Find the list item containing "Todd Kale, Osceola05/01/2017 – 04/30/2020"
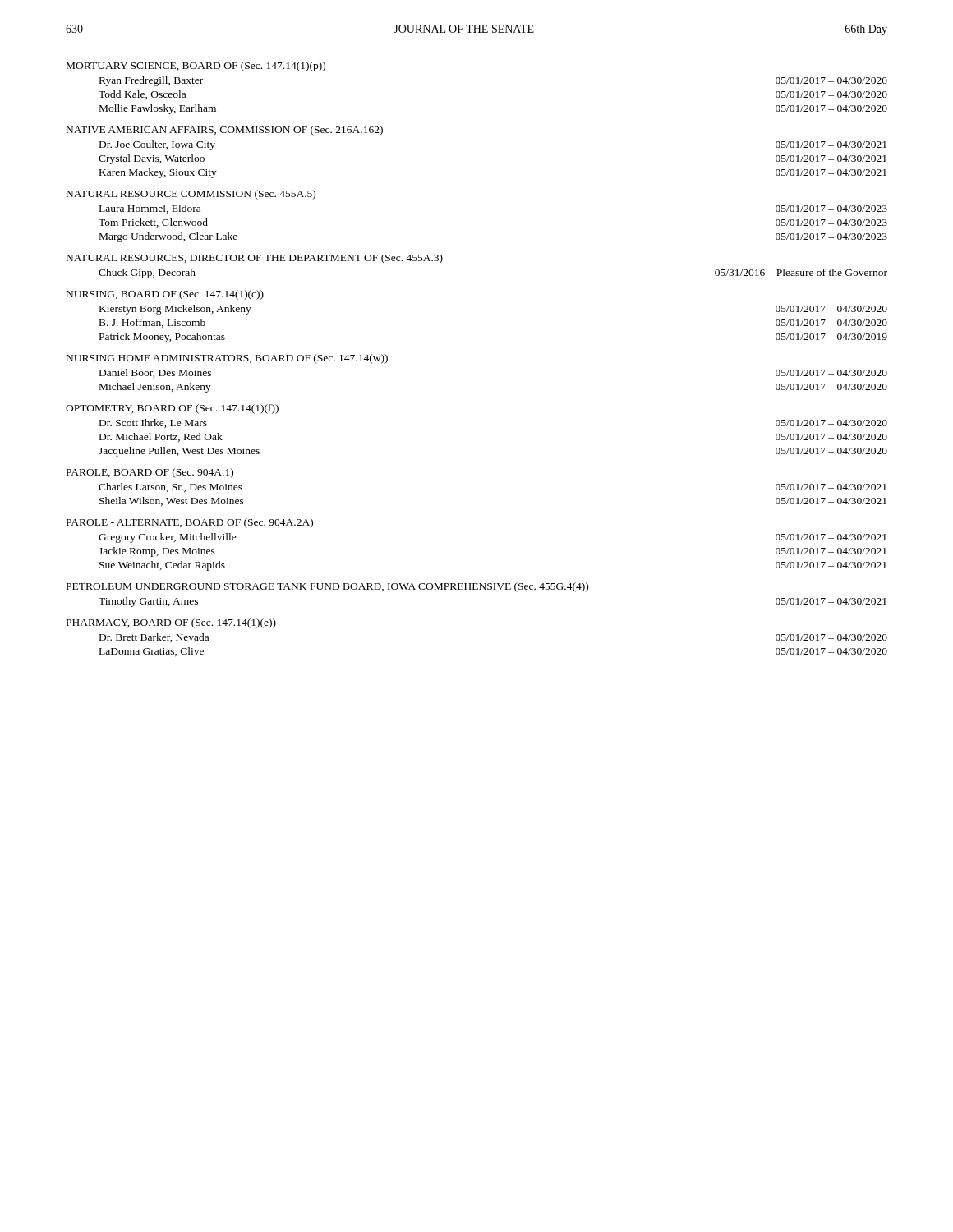The image size is (953, 1232). pos(143,95)
